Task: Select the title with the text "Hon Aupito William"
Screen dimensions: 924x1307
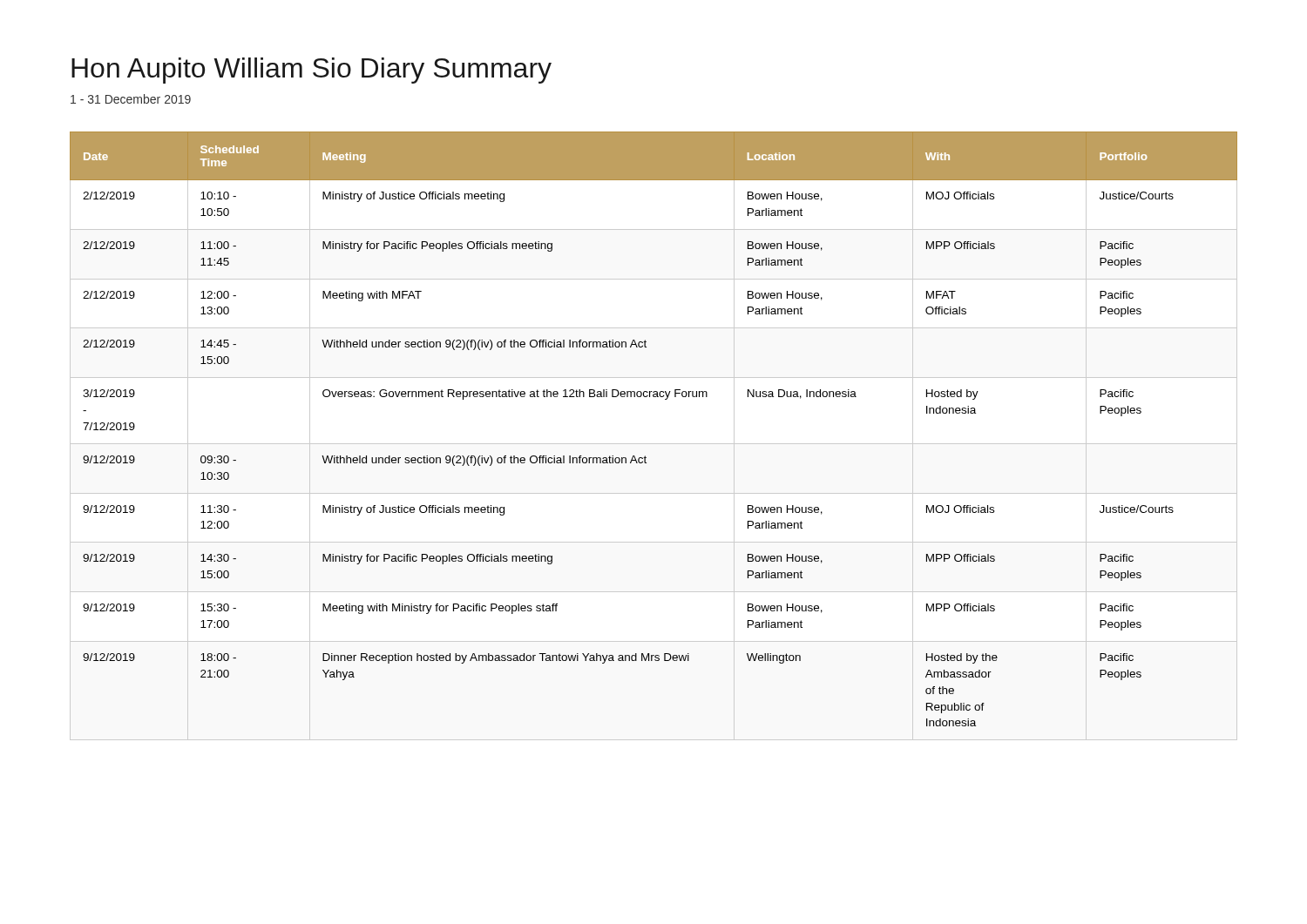Action: 311,68
